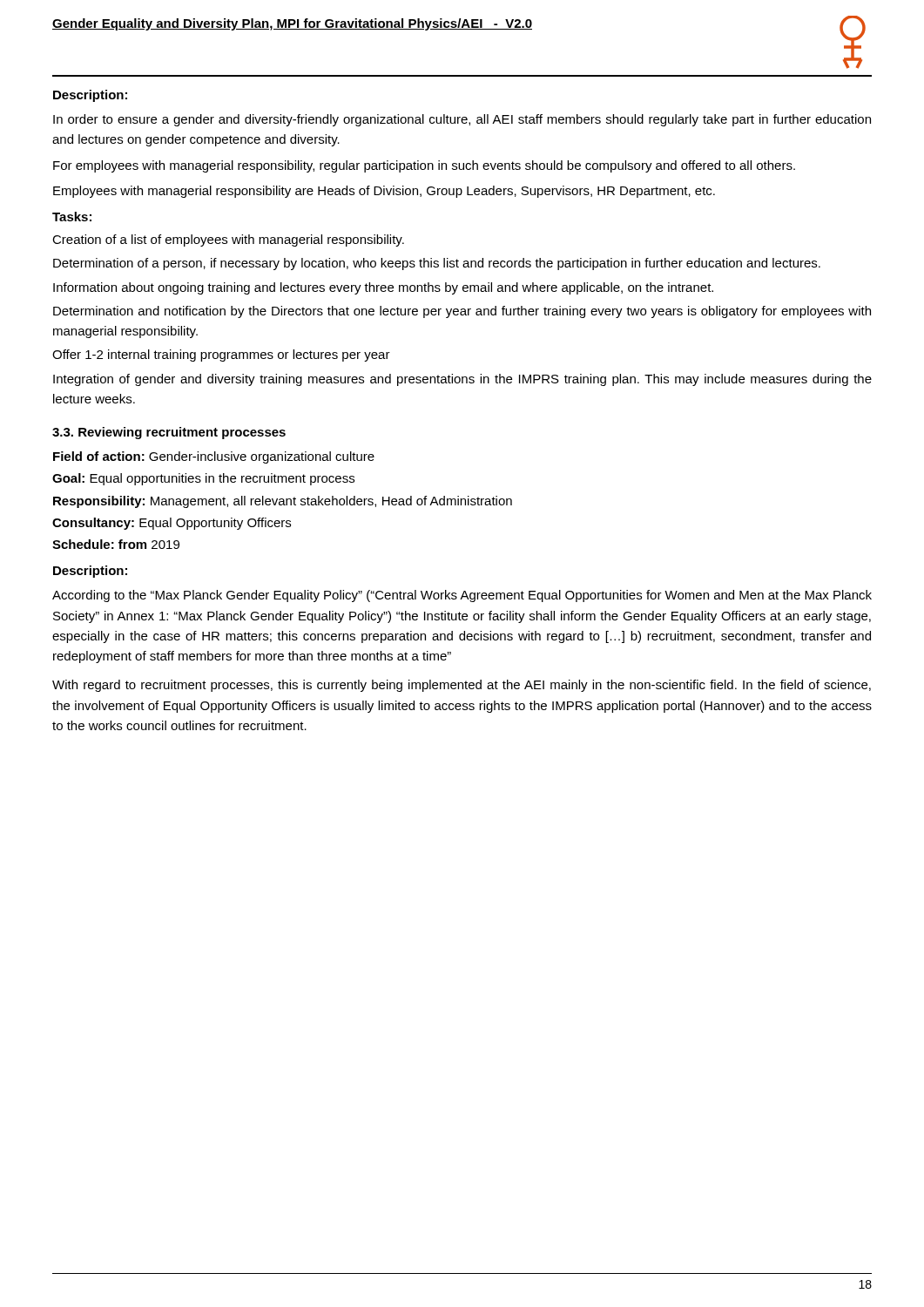Click the passage that begins "Information about ongoing training and lectures every three"
This screenshot has height=1307, width=924.
coord(383,287)
